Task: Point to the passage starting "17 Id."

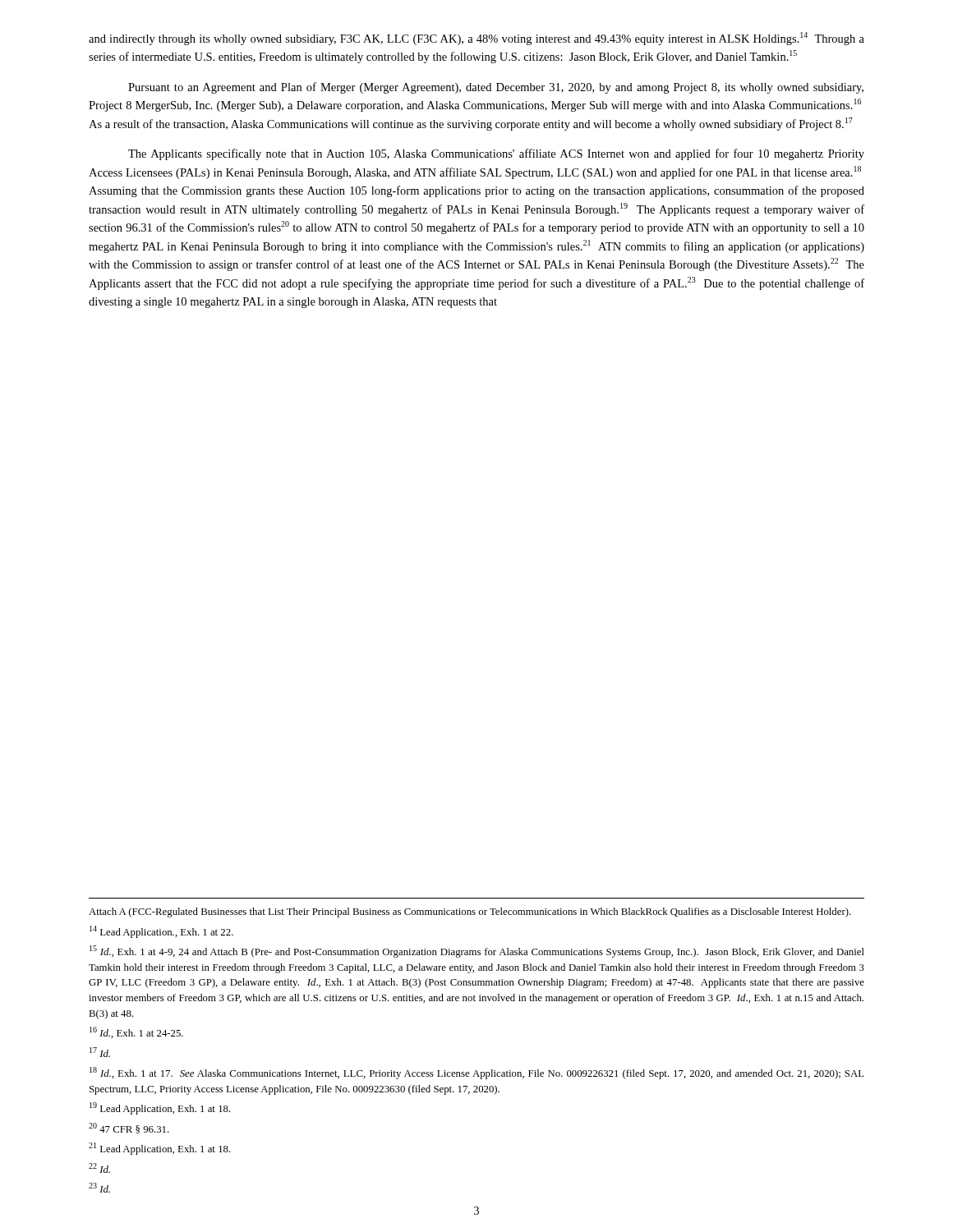Action: coord(100,1053)
